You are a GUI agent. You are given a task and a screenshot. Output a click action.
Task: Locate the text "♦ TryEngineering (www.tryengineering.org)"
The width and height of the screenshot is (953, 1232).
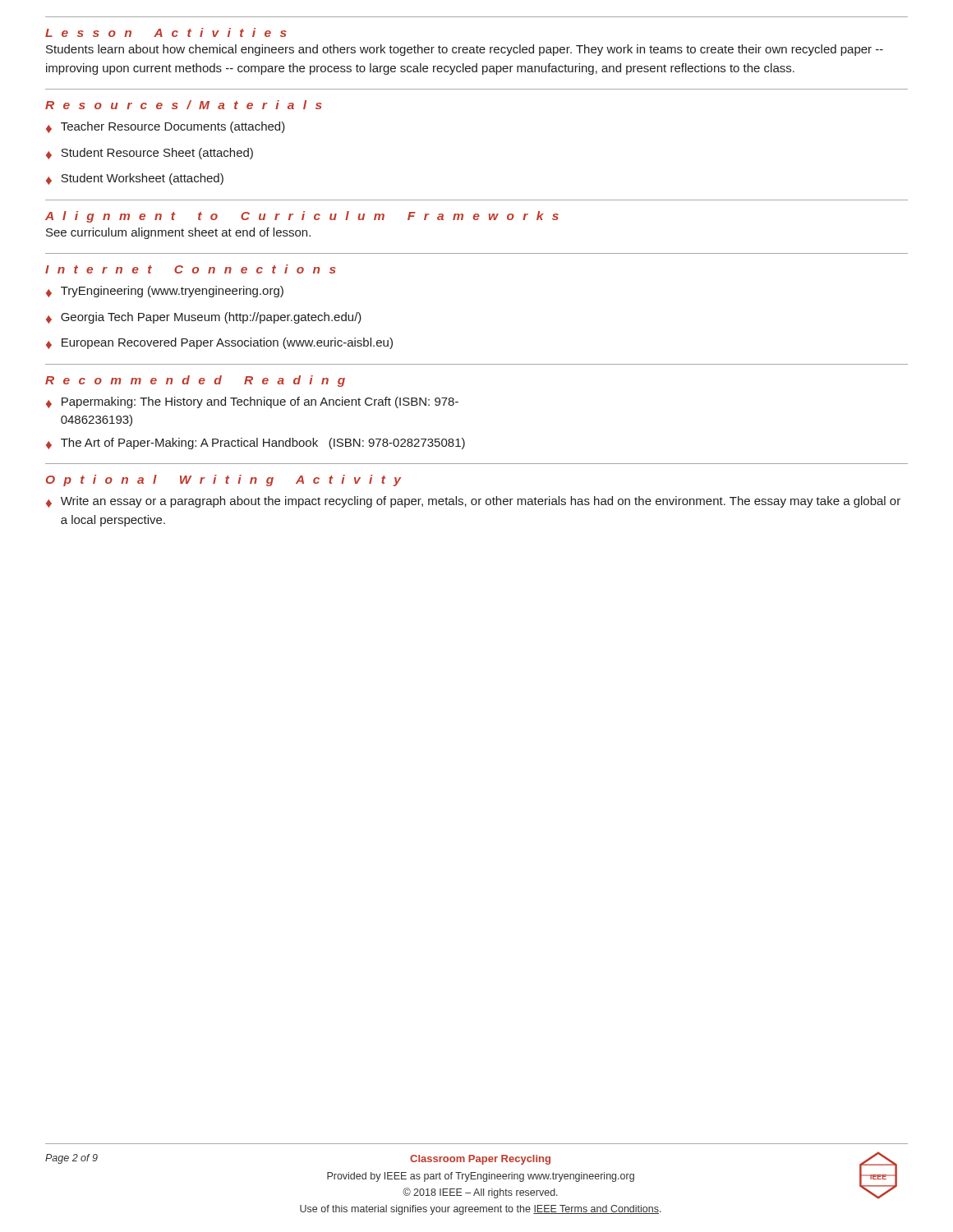[165, 292]
